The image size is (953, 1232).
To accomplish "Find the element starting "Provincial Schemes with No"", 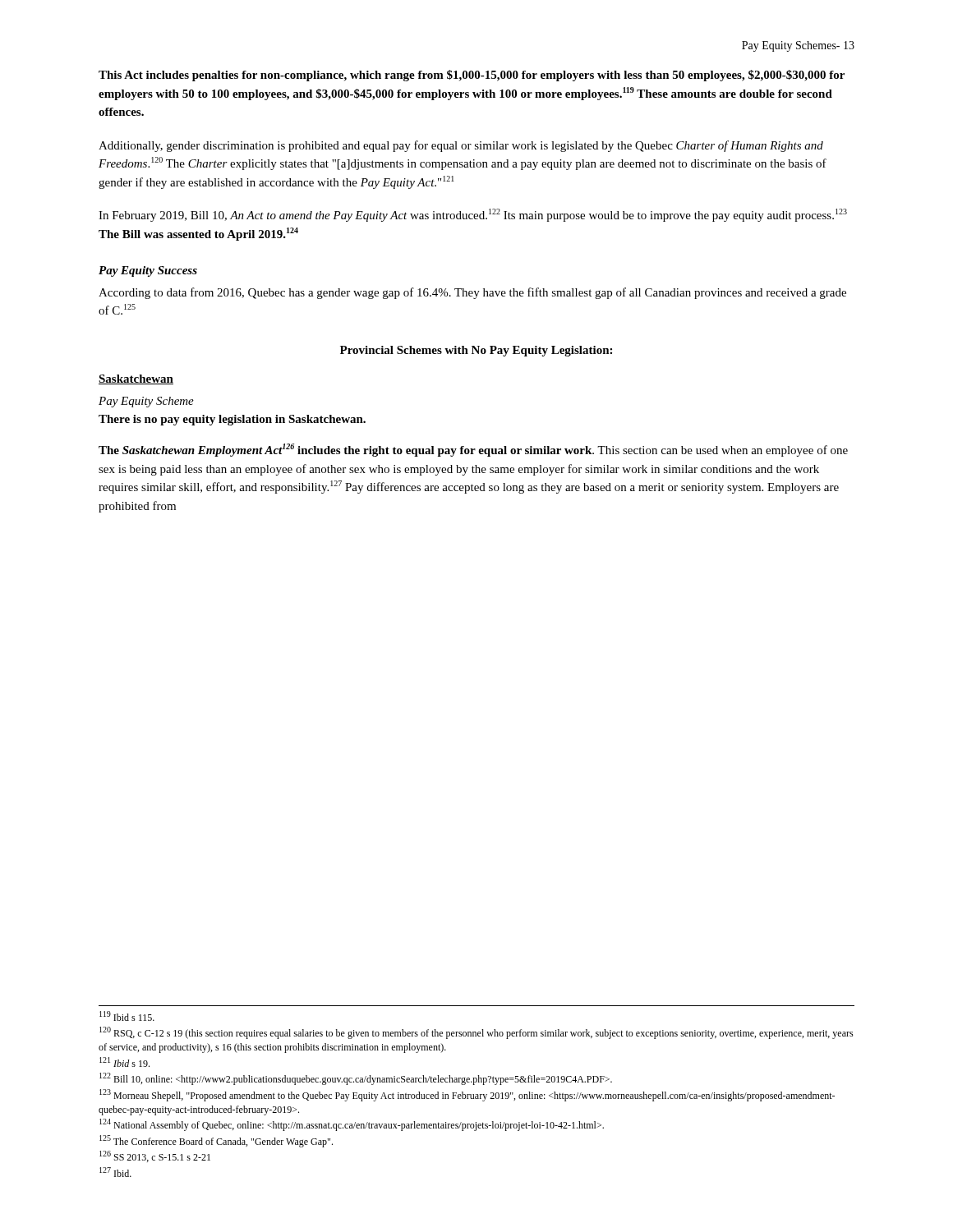I will pyautogui.click(x=476, y=349).
